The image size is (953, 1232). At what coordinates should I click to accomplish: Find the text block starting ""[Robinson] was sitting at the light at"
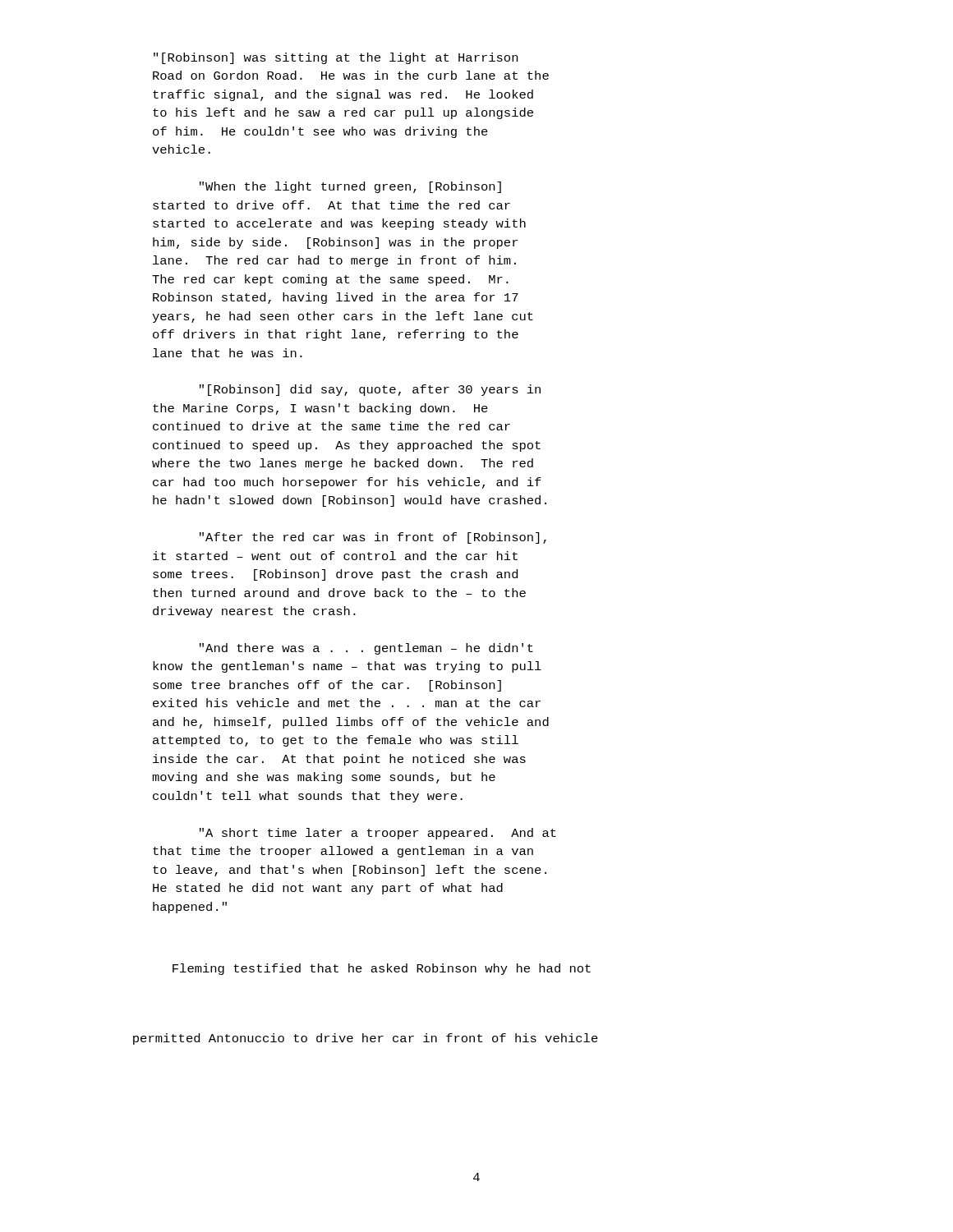(x=513, y=483)
